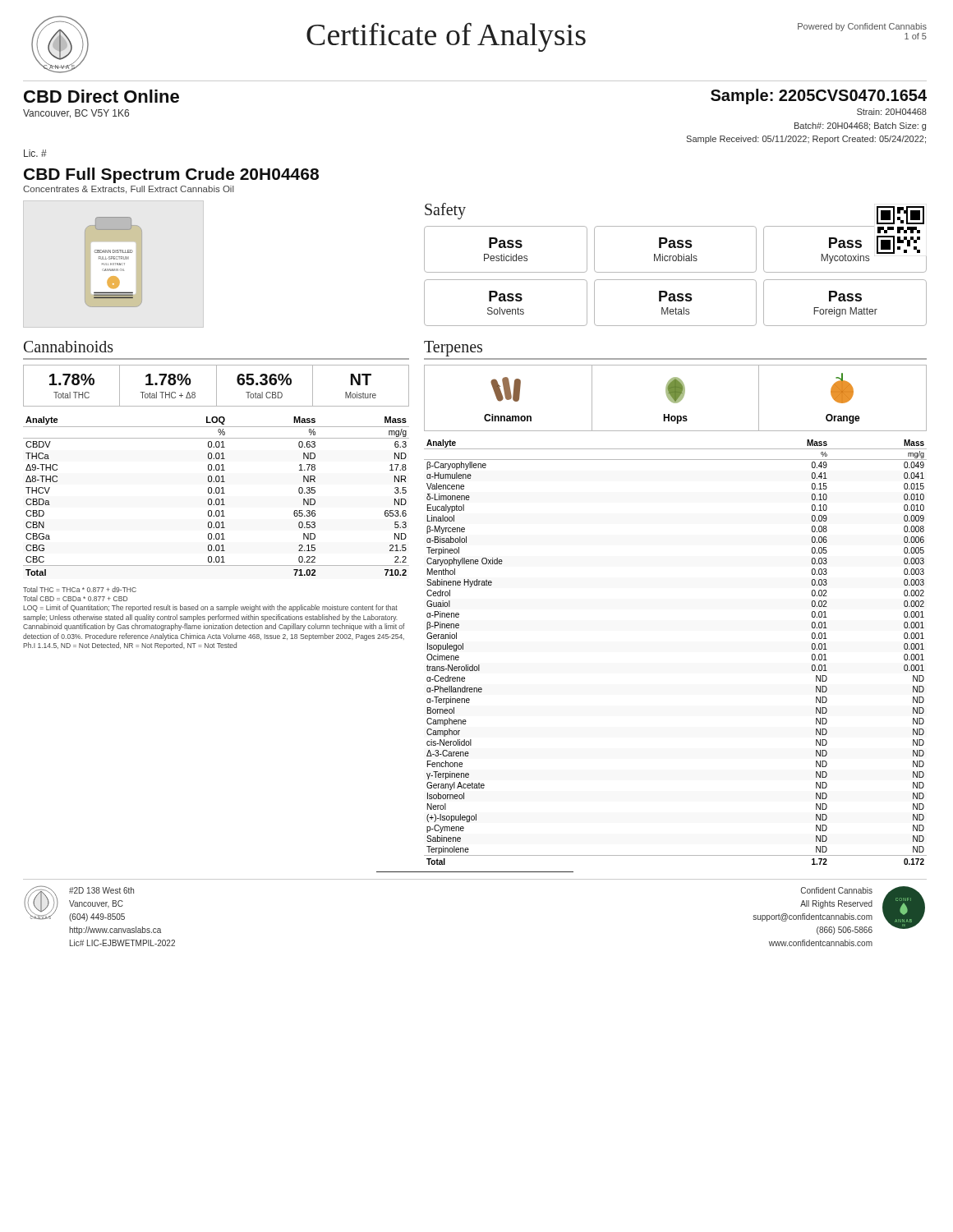Point to the text block starting "Lic. #"

click(35, 153)
